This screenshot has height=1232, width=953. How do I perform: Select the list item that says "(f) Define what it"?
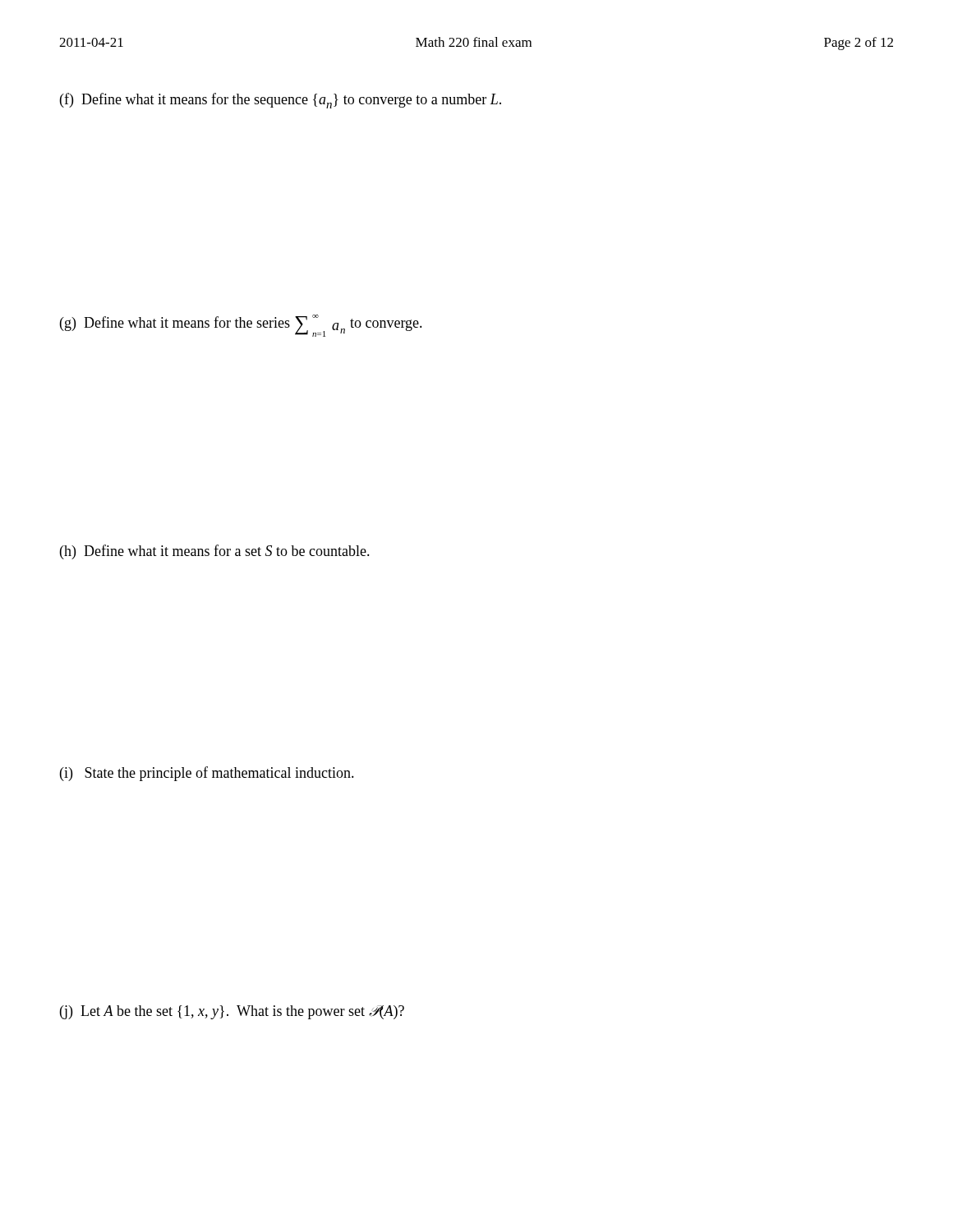(x=281, y=101)
